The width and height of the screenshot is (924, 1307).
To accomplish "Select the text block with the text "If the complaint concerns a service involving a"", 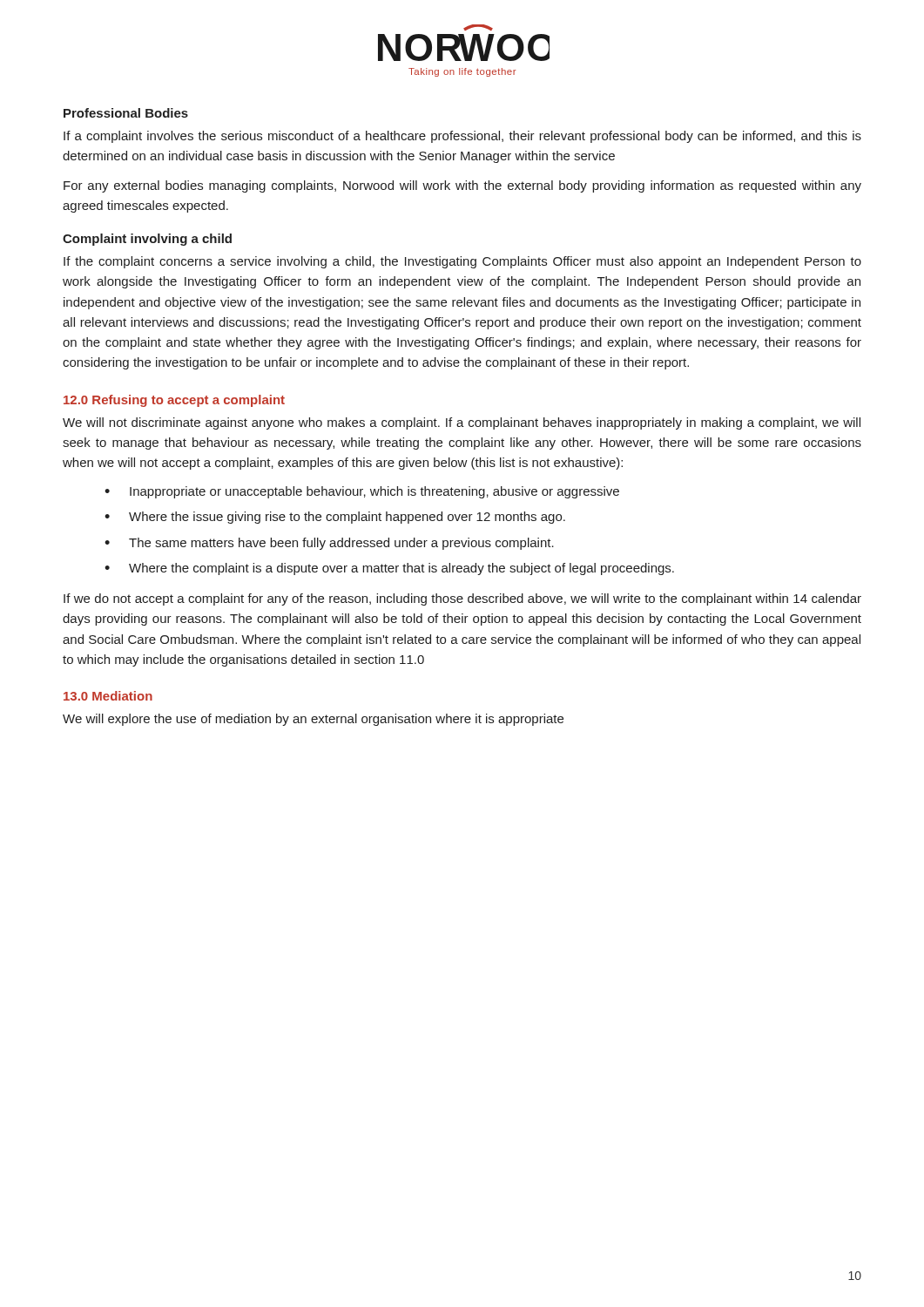I will point(462,312).
